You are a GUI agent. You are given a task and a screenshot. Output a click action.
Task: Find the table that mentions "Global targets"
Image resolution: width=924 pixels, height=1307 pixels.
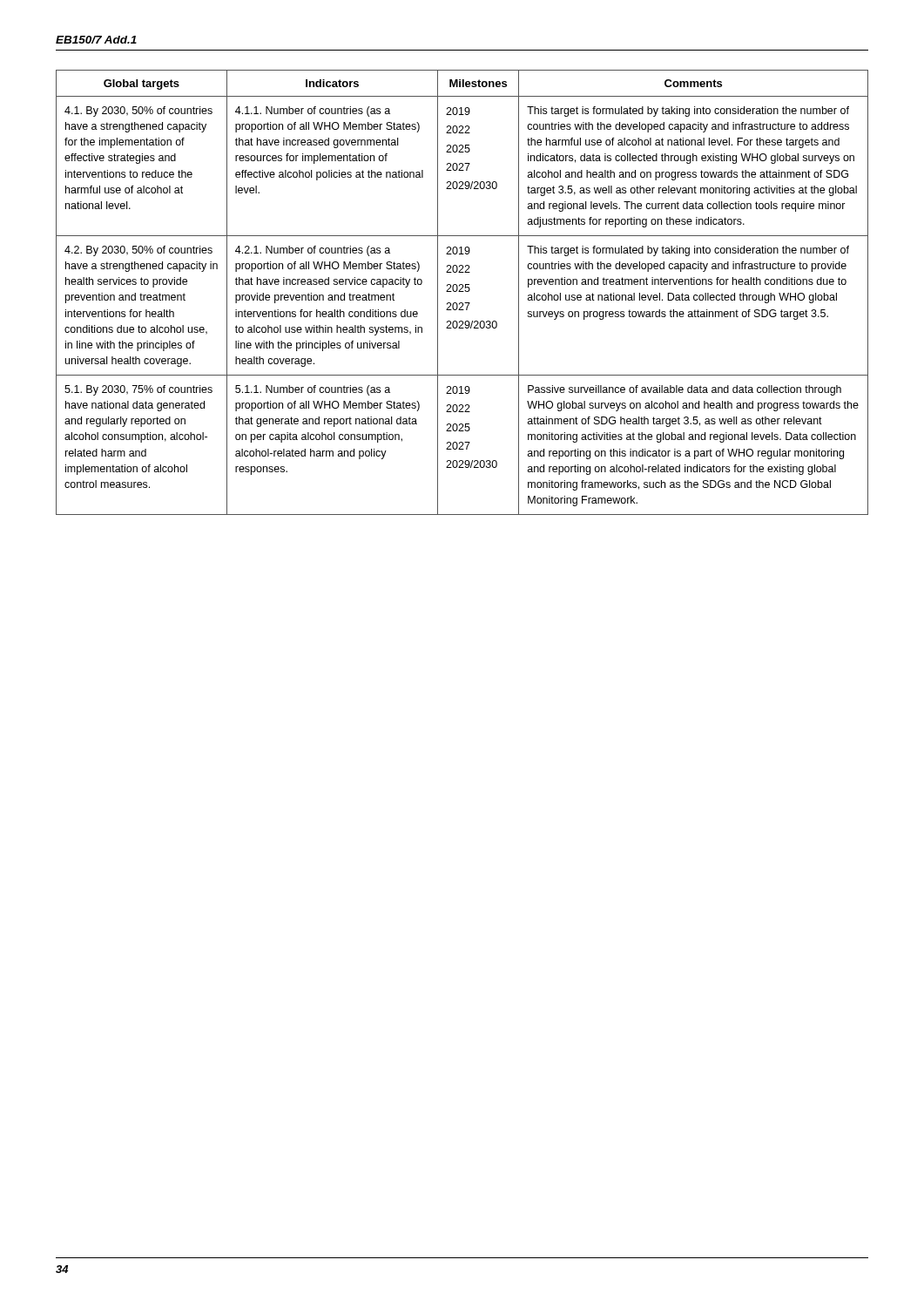[x=462, y=292]
